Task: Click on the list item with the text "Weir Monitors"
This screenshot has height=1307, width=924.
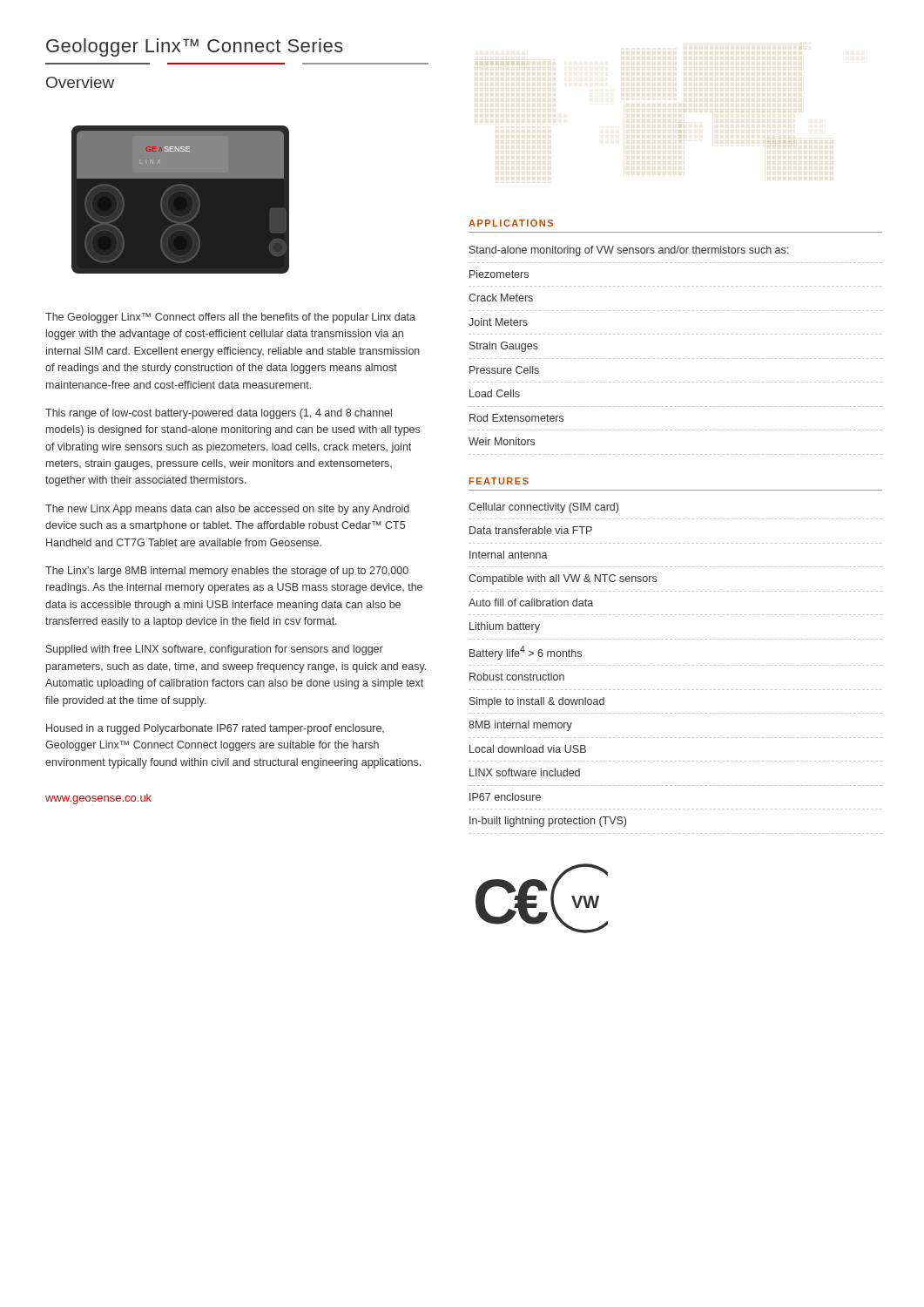Action: (675, 443)
